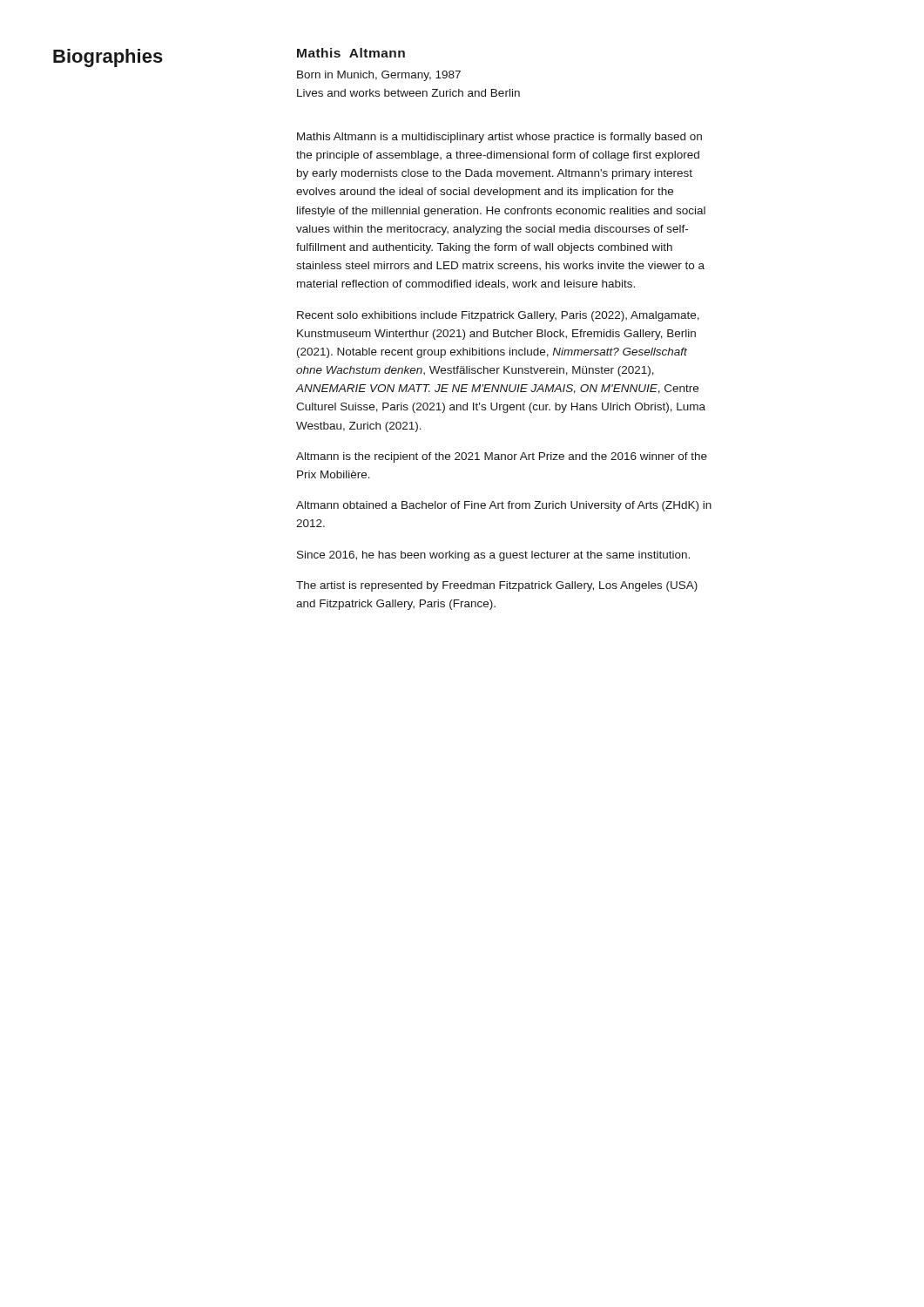Viewport: 924px width, 1307px height.
Task: Locate the text starting "Recent solo exhibitions include Fitzpatrick Gallery, Paris"
Action: tap(501, 370)
